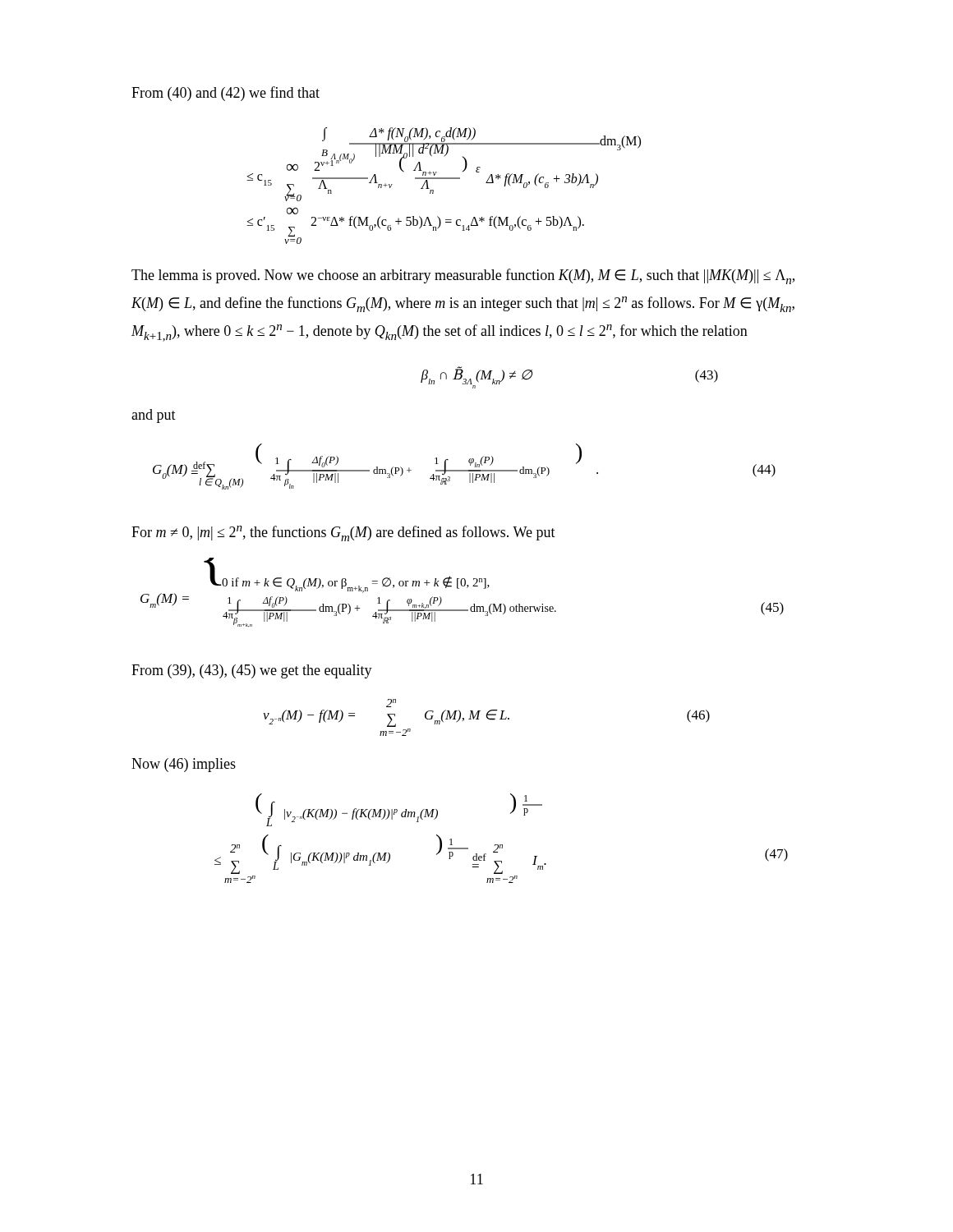The width and height of the screenshot is (953, 1232).
Task: Locate the element starting "and put"
Action: pyautogui.click(x=153, y=415)
